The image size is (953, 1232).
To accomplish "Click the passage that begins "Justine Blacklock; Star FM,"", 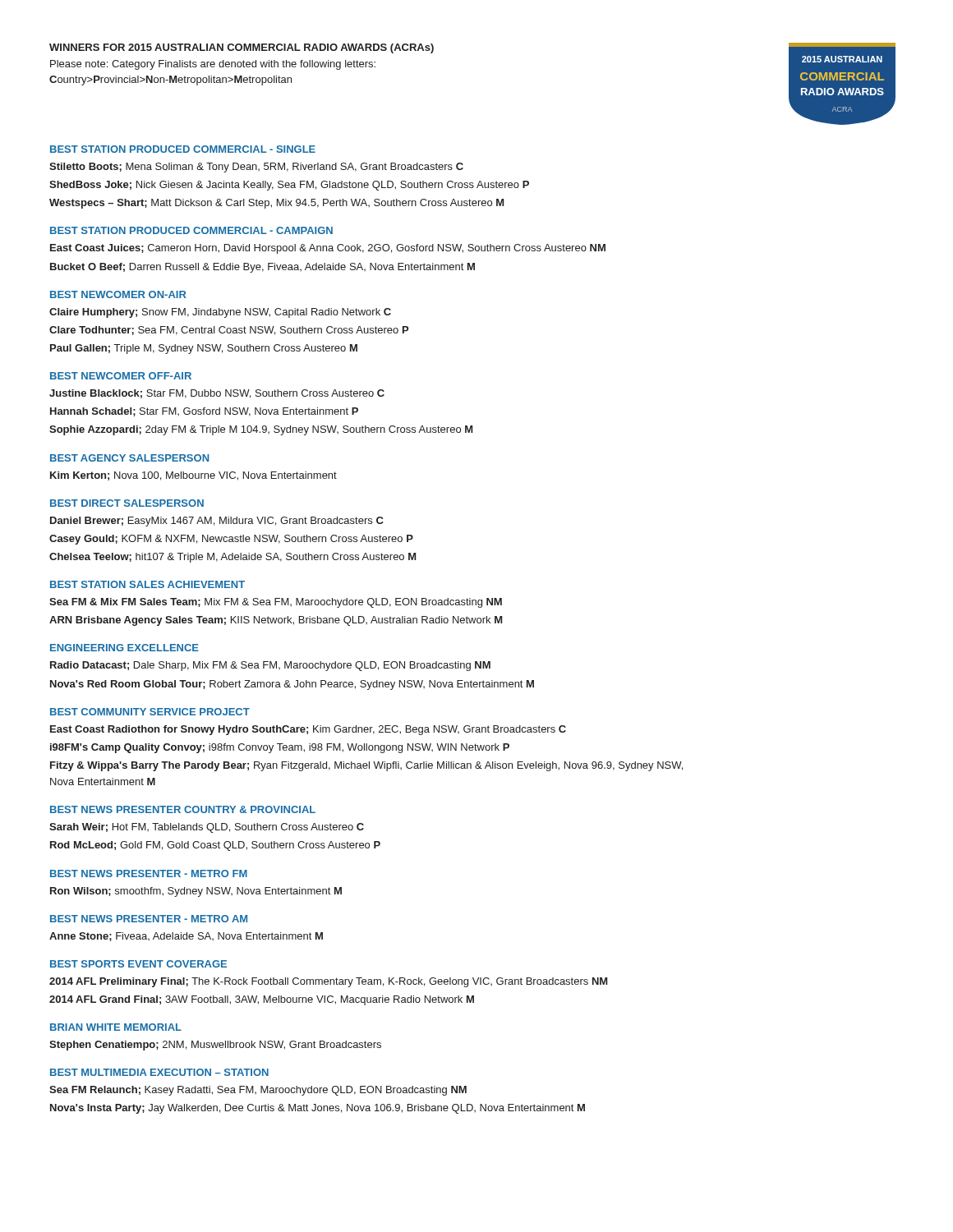I will click(x=217, y=394).
